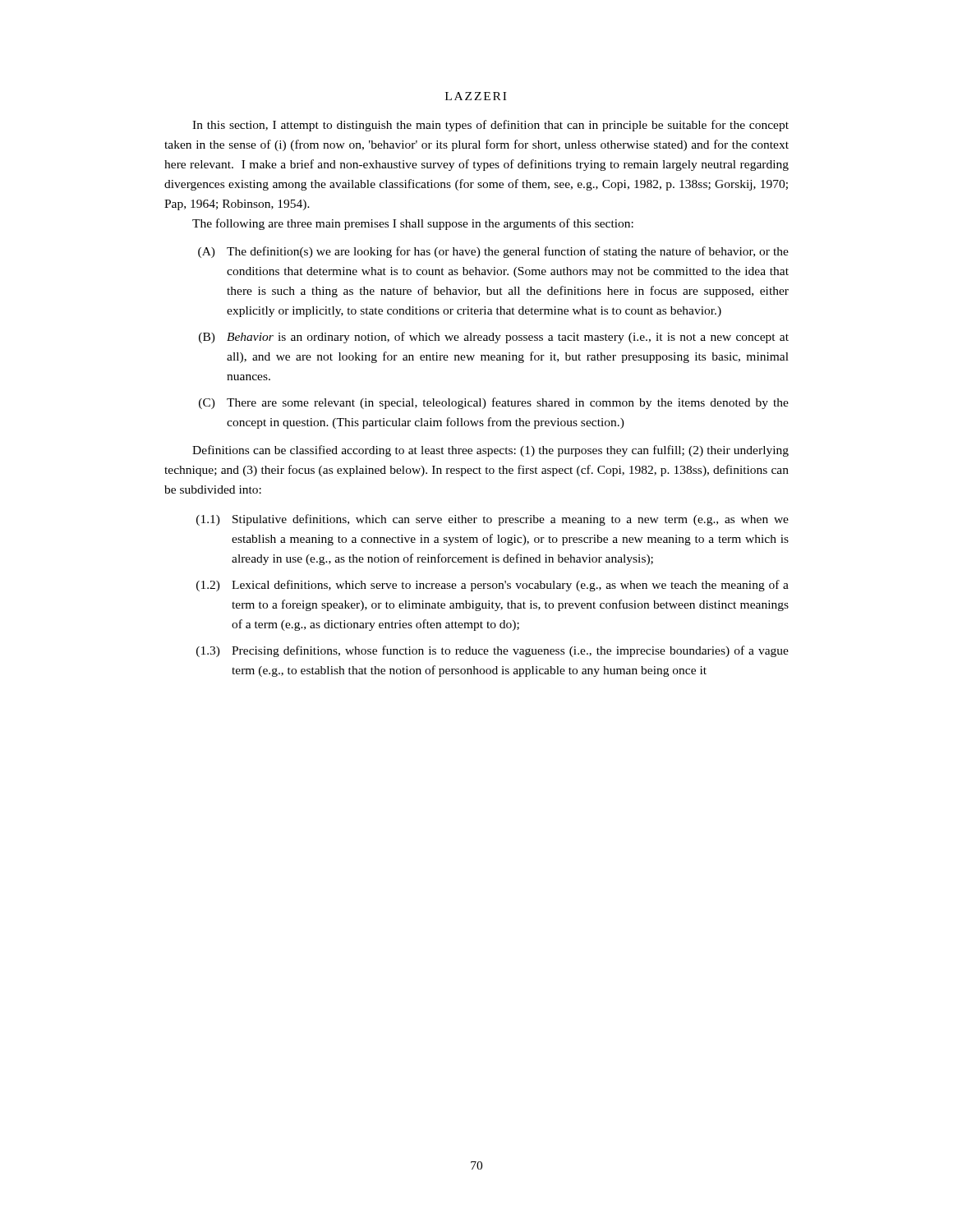Find the region starting "The following are three main"
The width and height of the screenshot is (953, 1232).
(x=476, y=223)
